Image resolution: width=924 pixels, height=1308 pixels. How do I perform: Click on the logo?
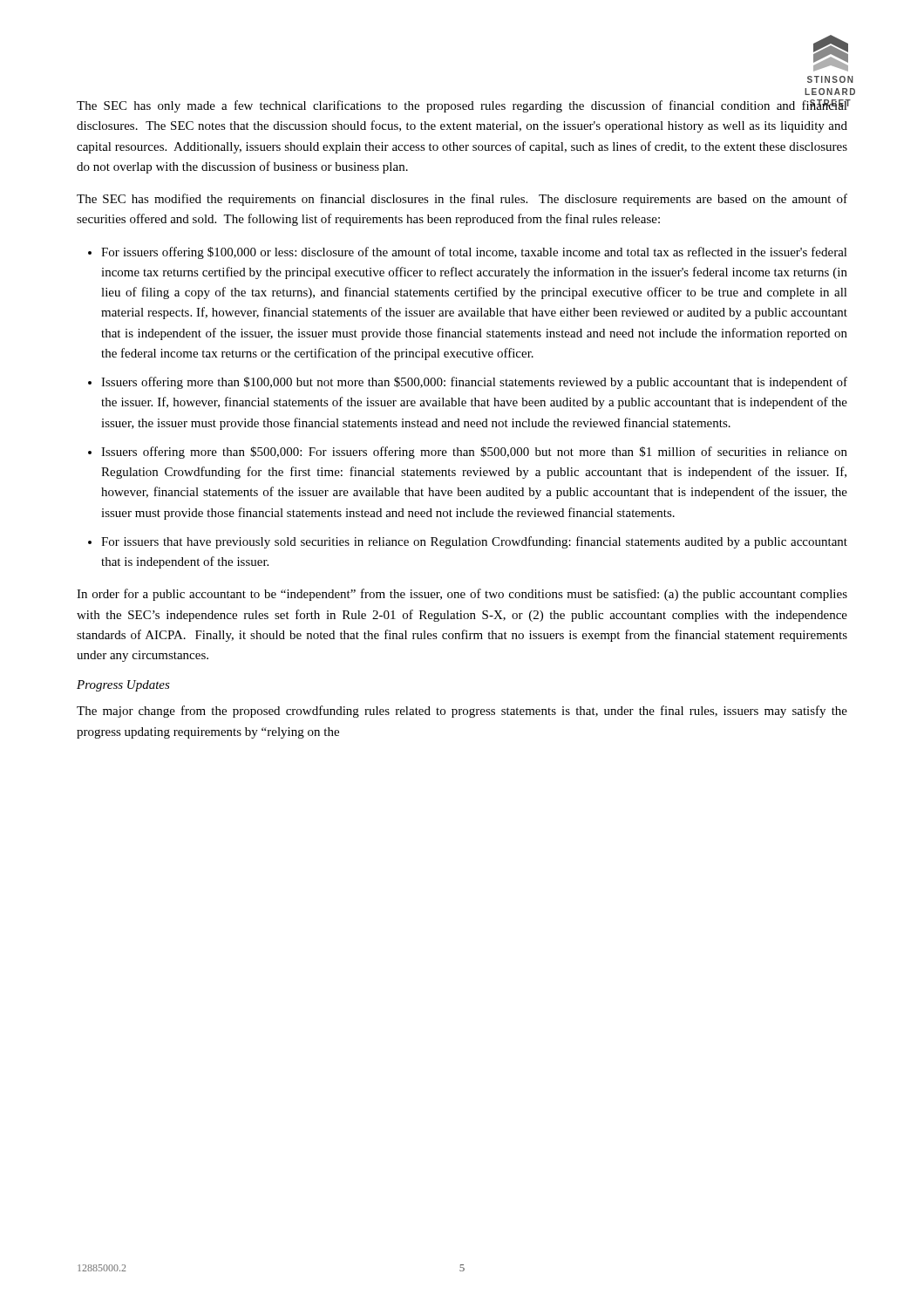(x=831, y=71)
